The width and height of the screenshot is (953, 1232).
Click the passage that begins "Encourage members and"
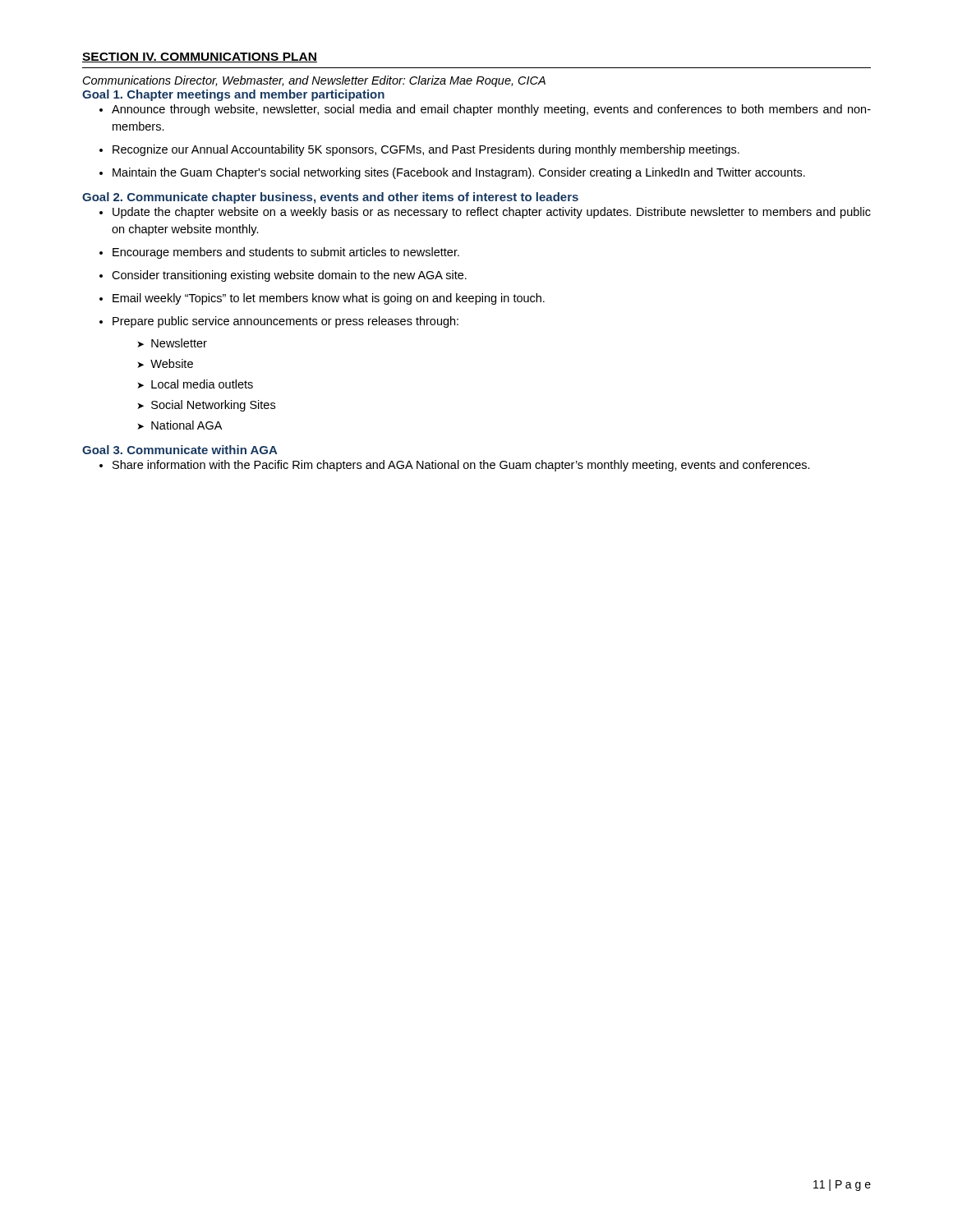286,252
